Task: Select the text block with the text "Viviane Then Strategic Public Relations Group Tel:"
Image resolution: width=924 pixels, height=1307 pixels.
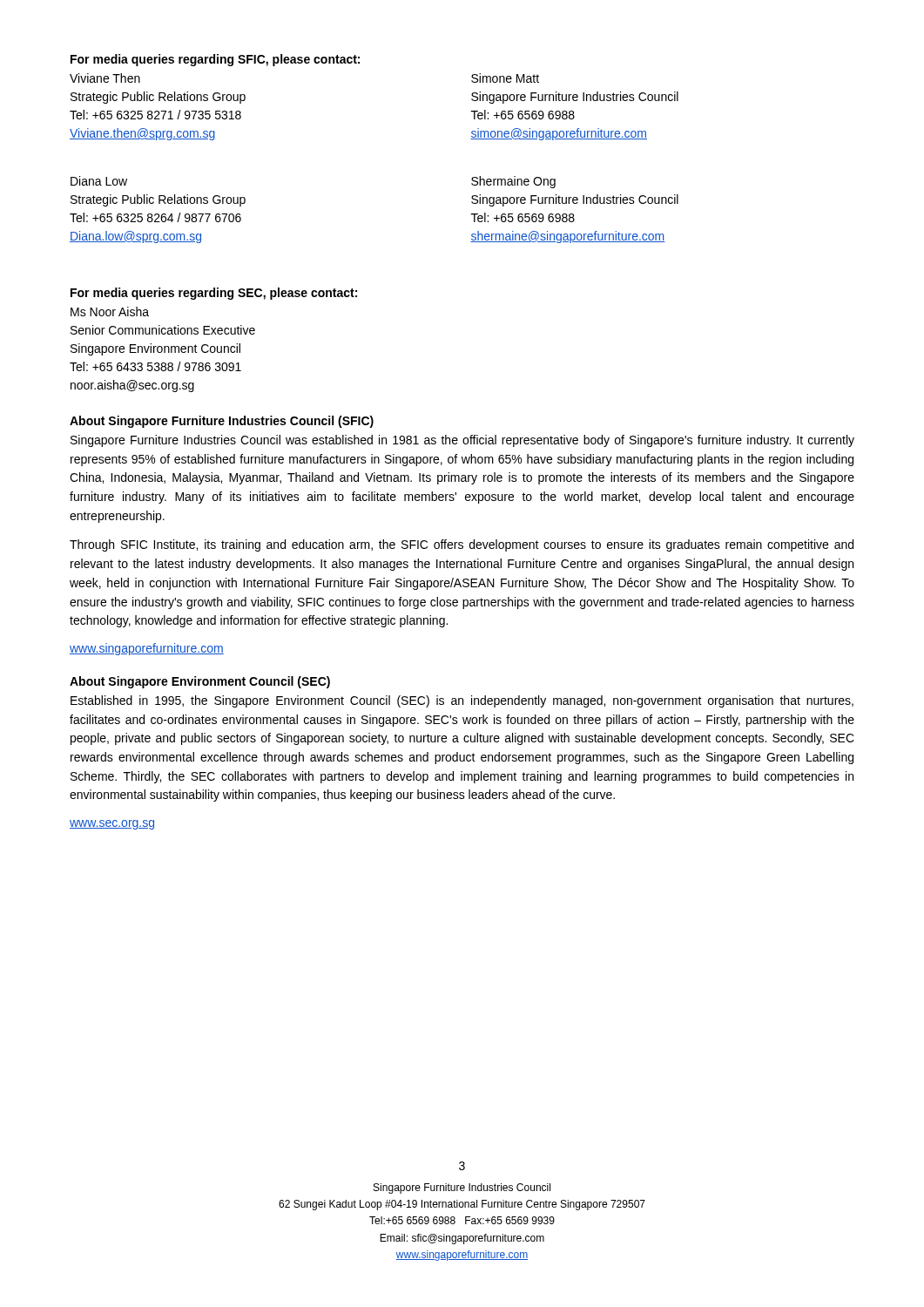Action: [105, 78]
